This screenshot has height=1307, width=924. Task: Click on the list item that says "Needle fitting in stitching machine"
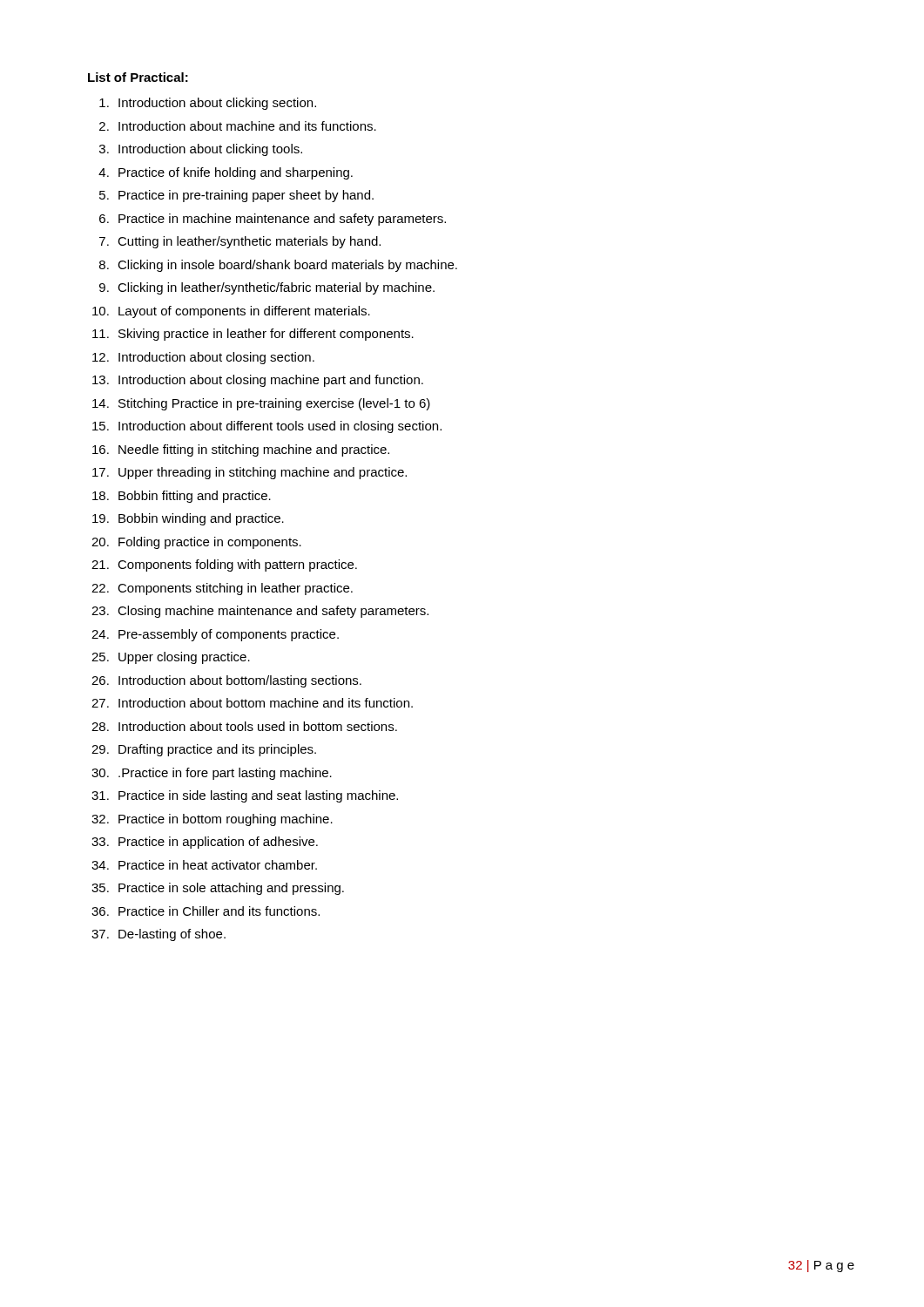pos(254,450)
